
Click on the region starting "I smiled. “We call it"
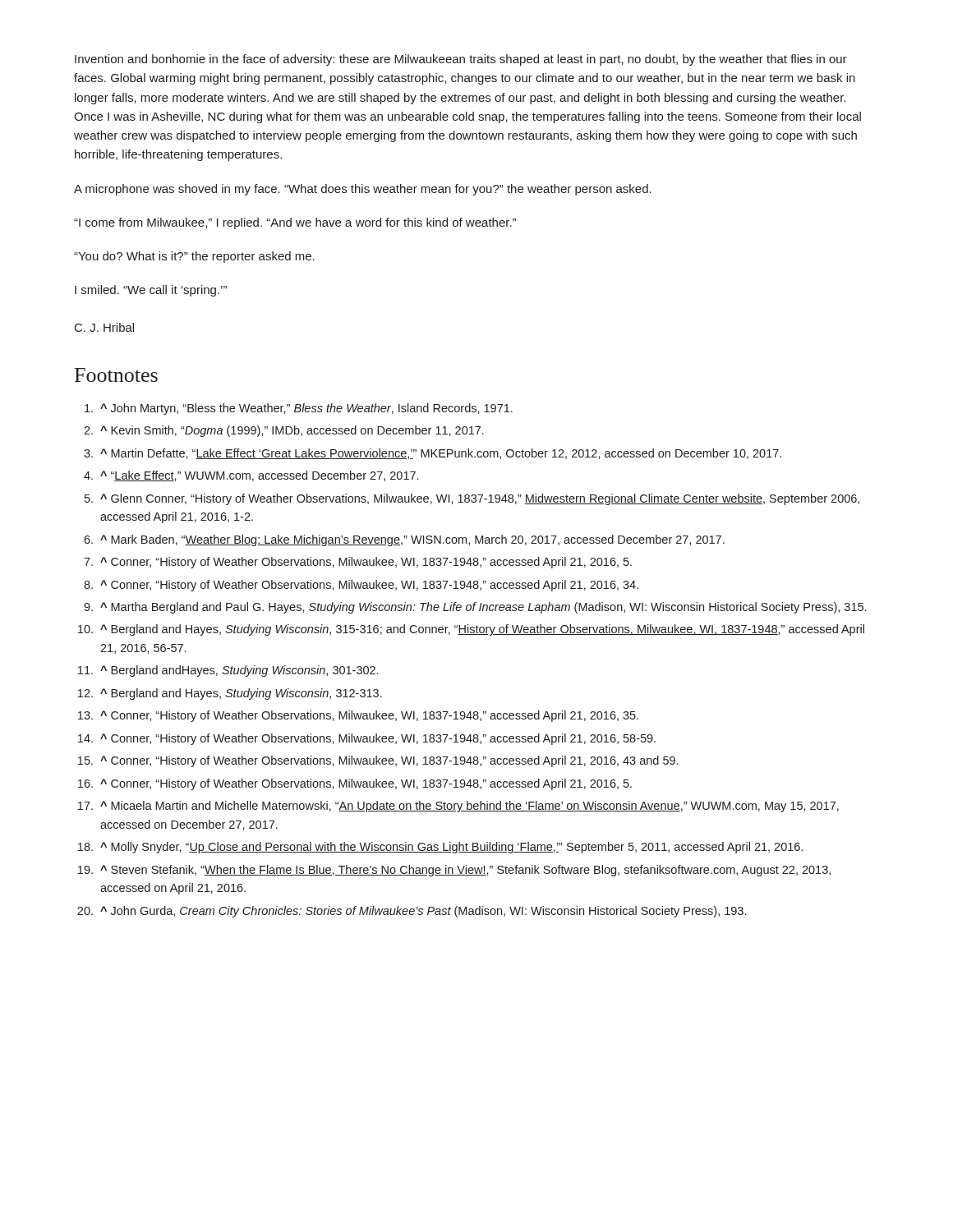151,290
